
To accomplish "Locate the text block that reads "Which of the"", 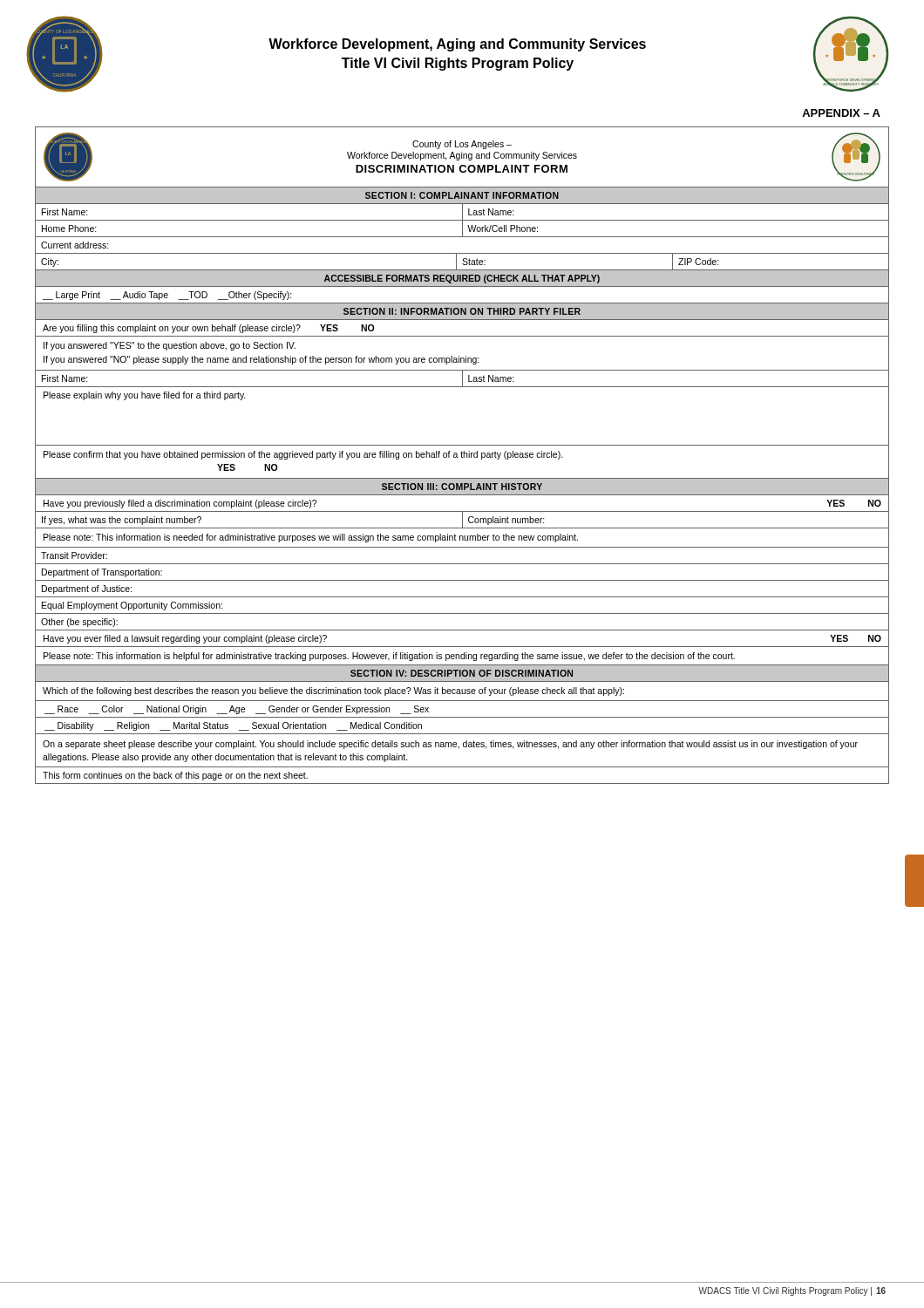I will coord(334,691).
